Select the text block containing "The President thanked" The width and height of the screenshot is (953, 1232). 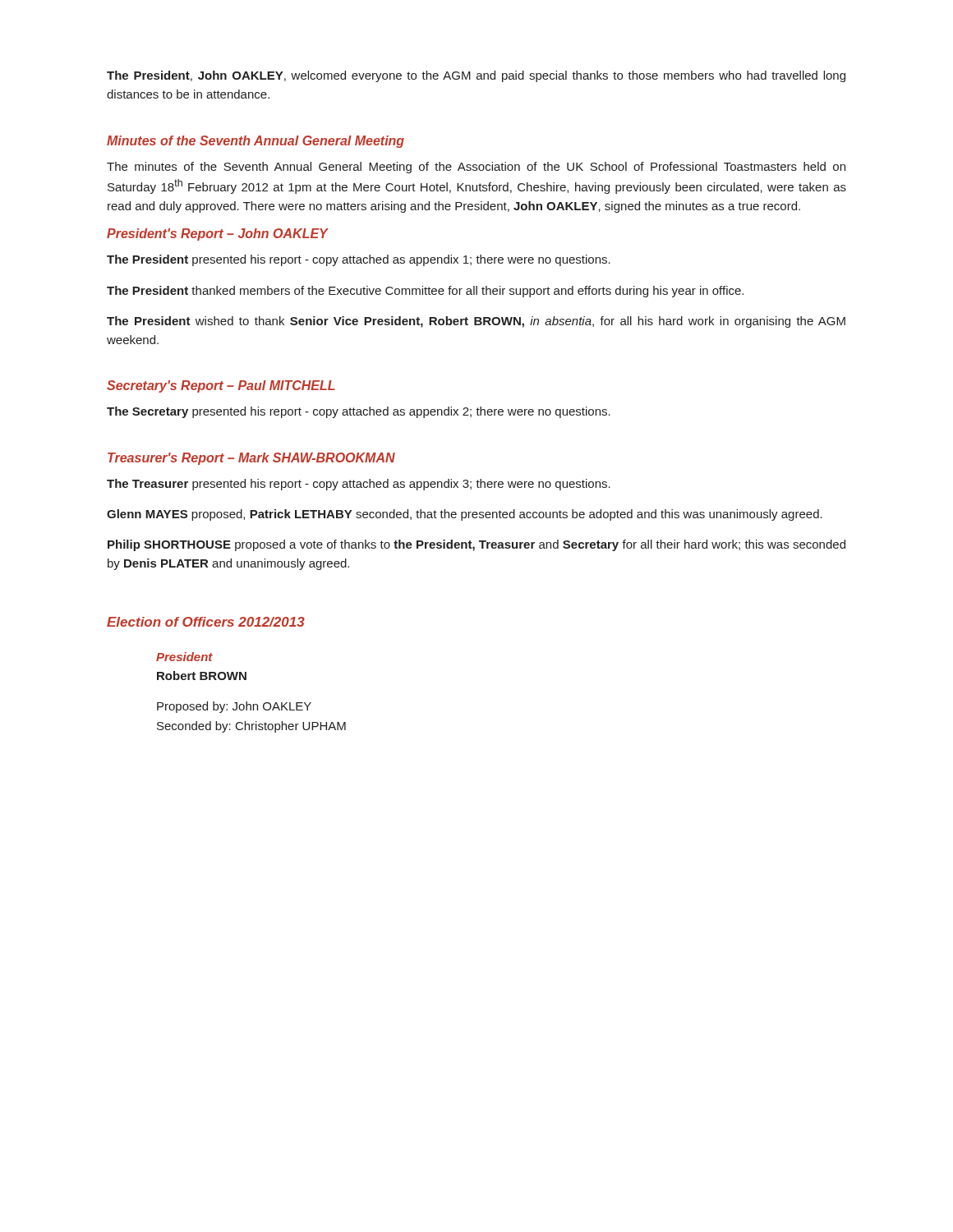(476, 290)
